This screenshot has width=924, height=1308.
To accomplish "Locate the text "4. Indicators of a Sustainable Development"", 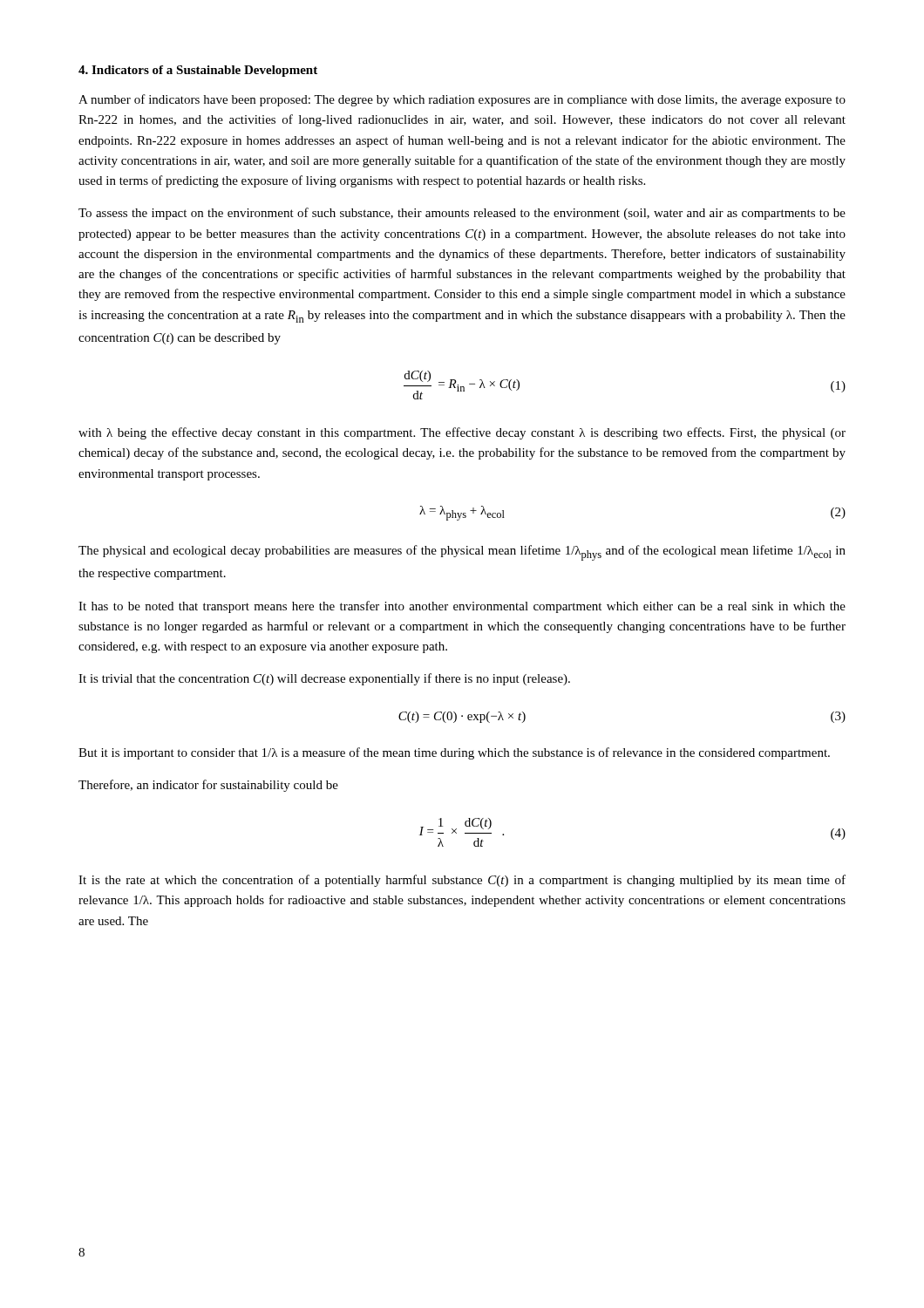I will click(198, 70).
